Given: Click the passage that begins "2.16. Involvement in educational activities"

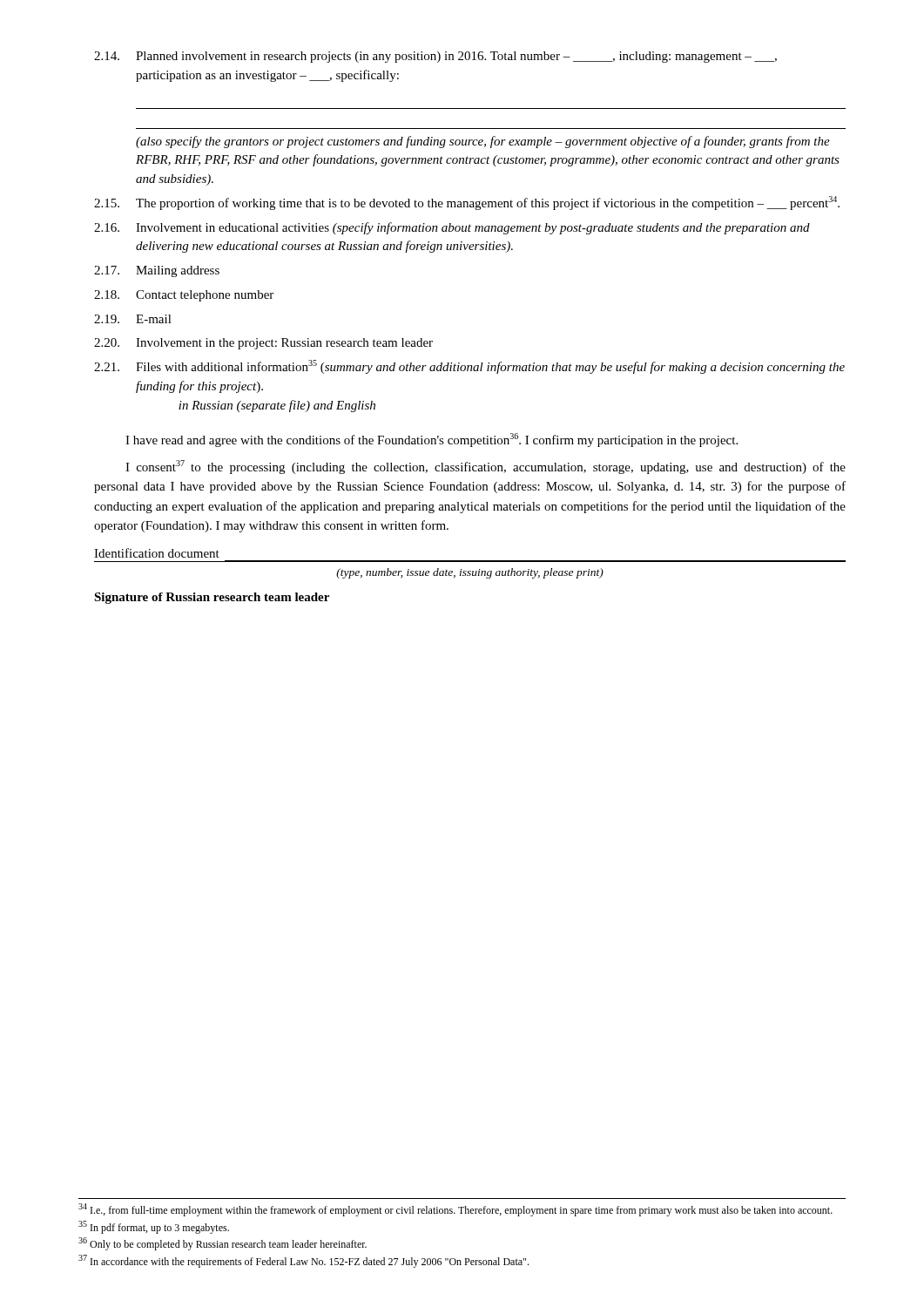Looking at the screenshot, I should [x=470, y=237].
